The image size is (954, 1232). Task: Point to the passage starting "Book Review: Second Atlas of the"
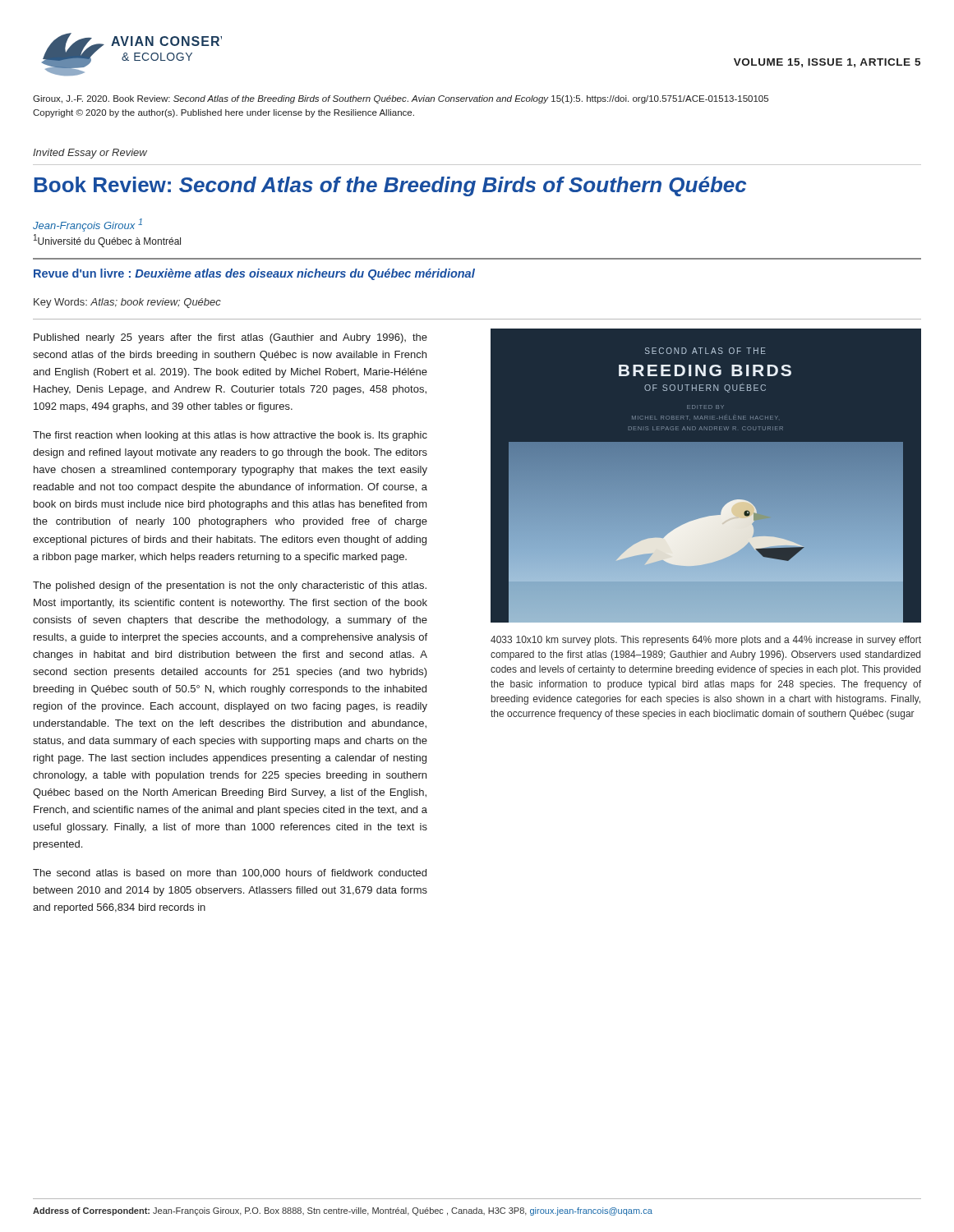pos(390,185)
